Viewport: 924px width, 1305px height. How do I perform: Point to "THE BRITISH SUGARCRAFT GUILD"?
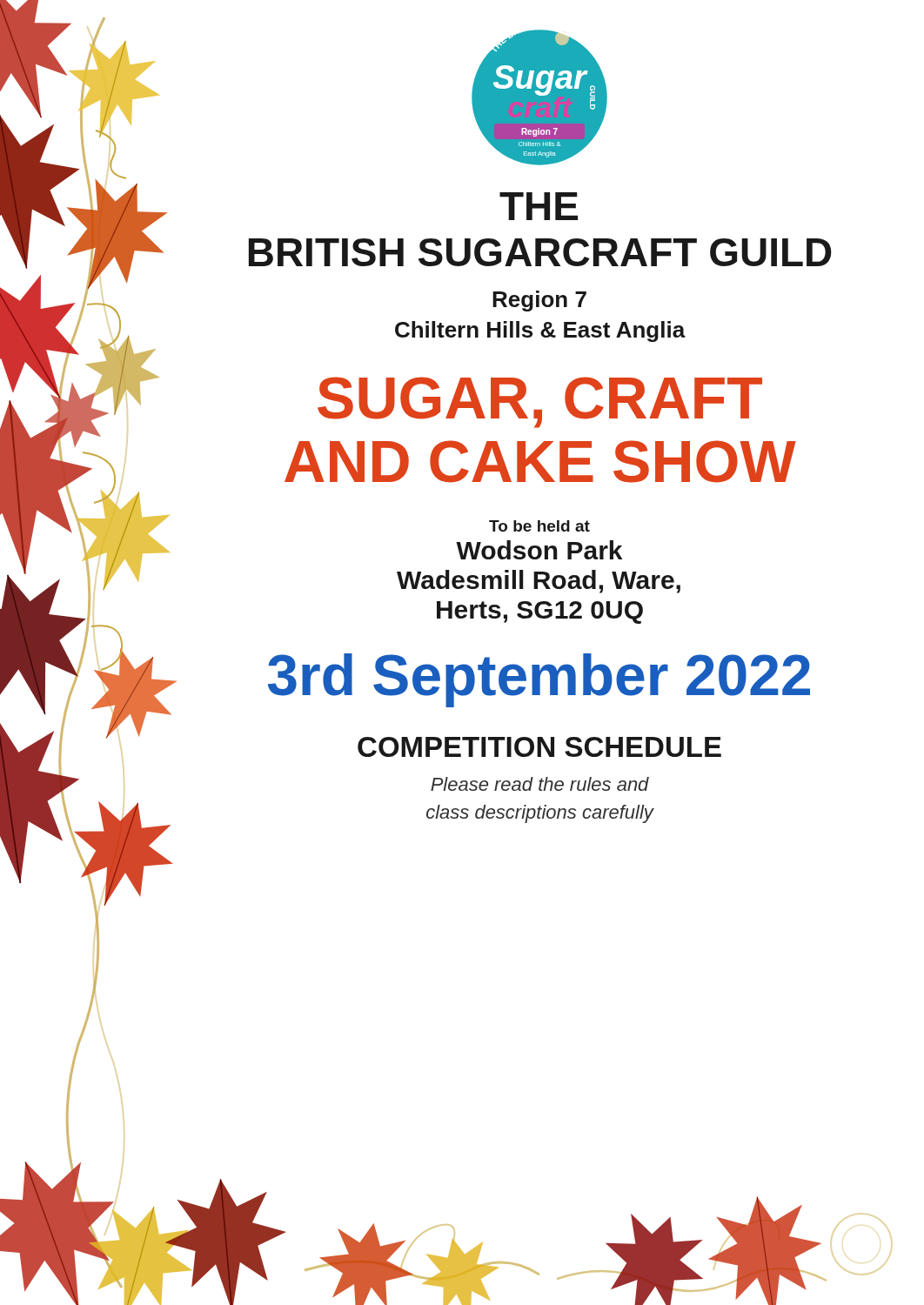pyautogui.click(x=539, y=230)
